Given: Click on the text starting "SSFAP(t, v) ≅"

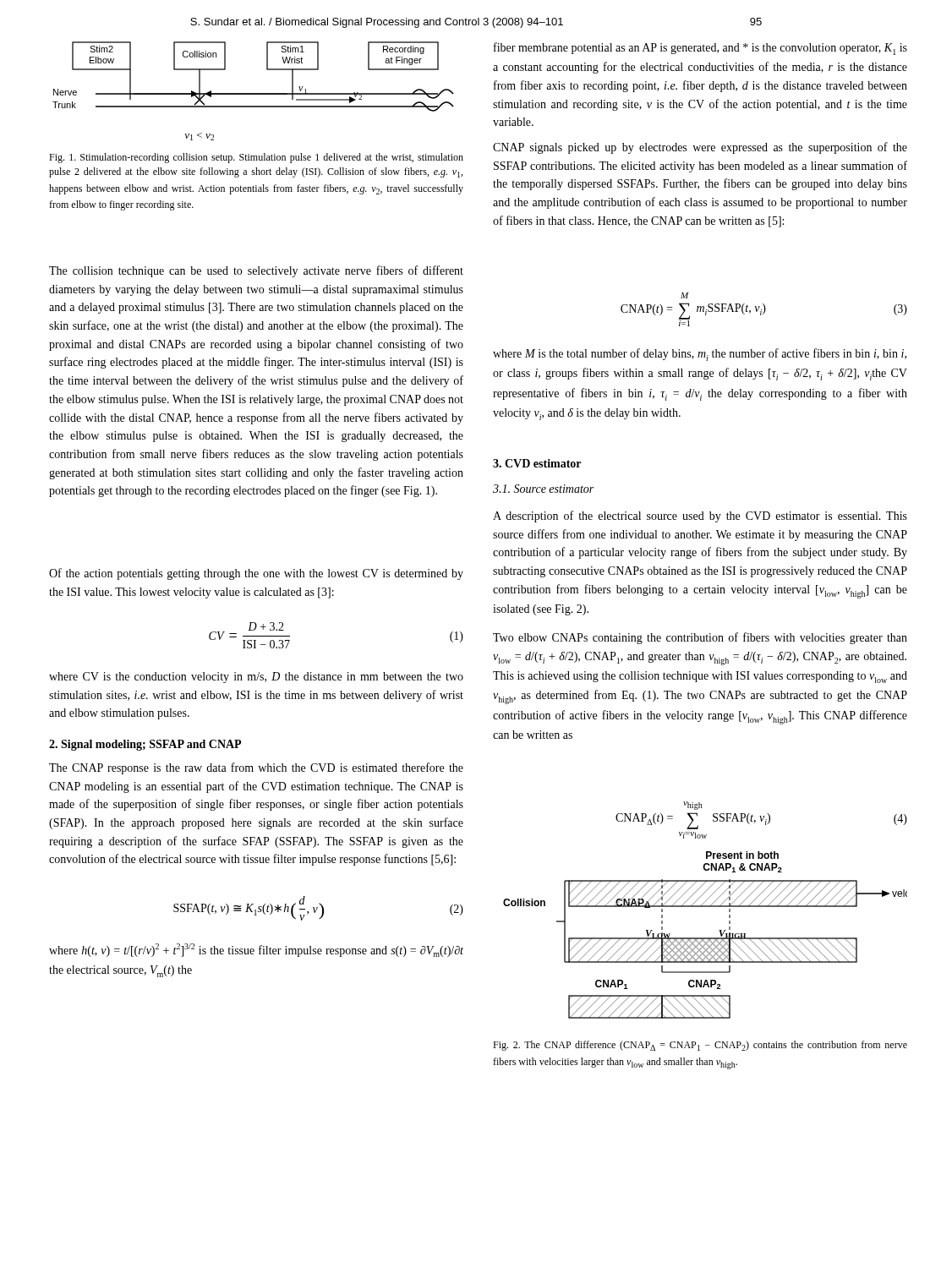Looking at the screenshot, I should (256, 909).
